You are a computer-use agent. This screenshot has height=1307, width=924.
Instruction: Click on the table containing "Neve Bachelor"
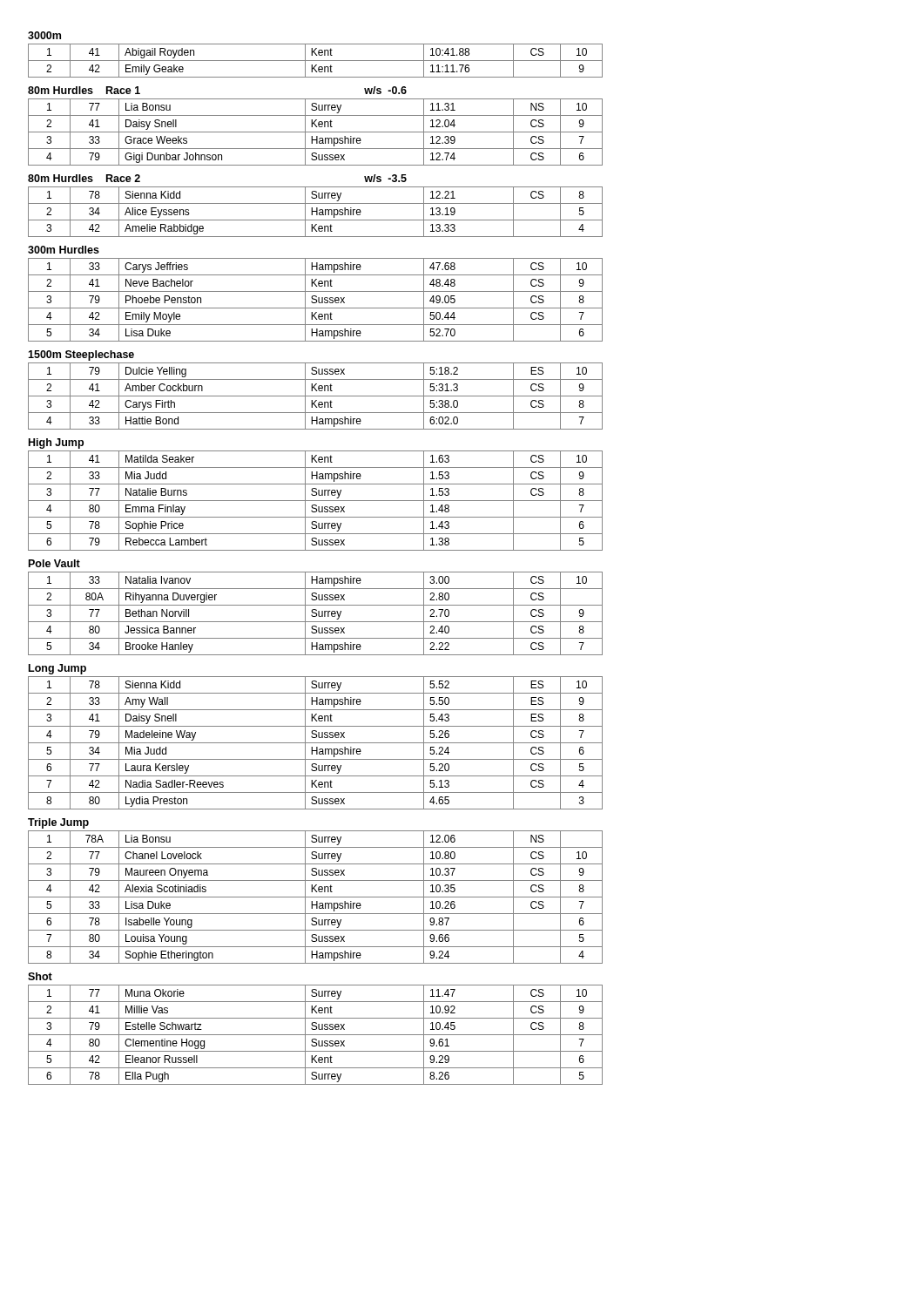462,300
